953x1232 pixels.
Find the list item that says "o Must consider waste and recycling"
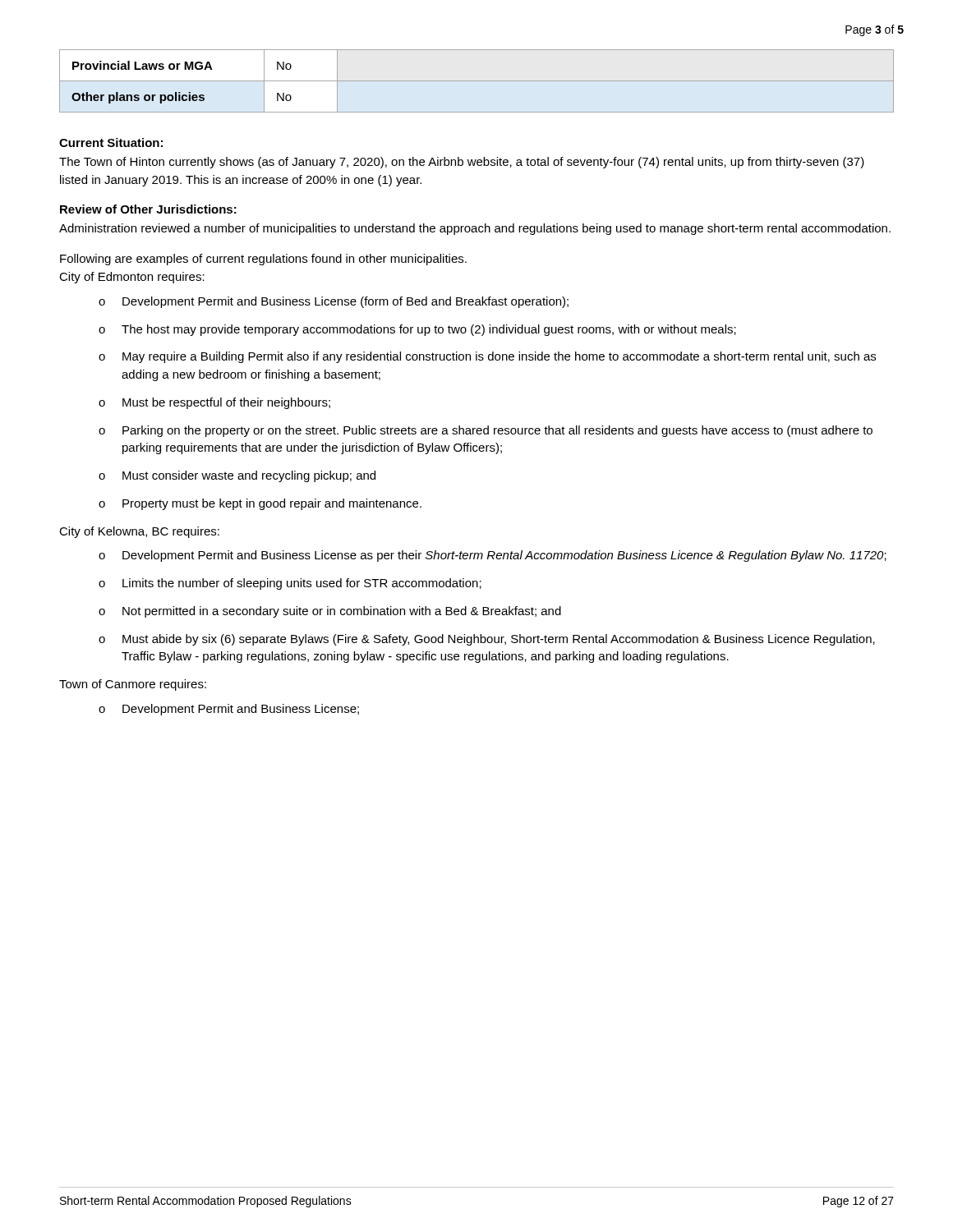237,476
